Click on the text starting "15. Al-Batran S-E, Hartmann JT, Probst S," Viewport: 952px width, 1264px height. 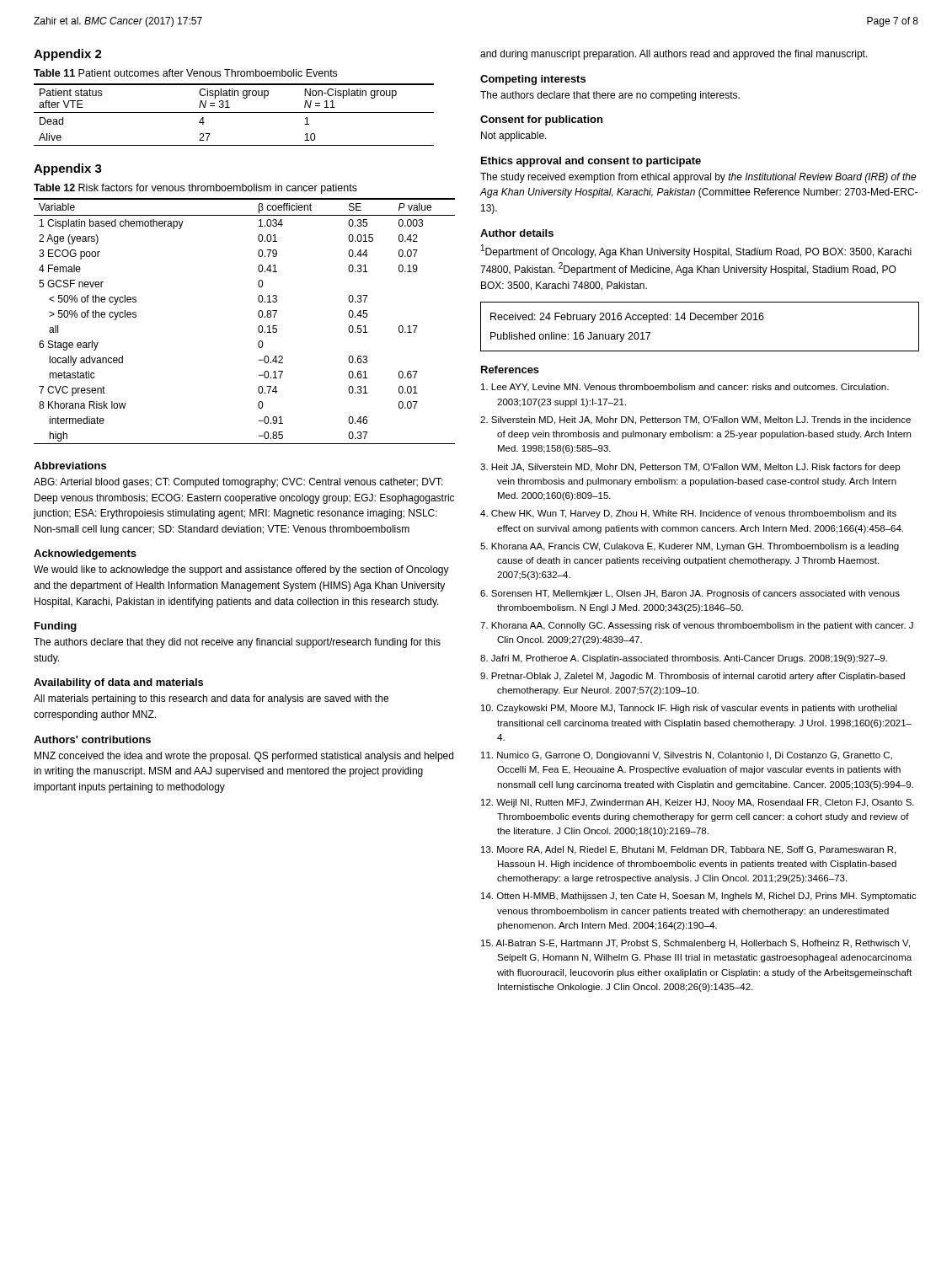[696, 965]
